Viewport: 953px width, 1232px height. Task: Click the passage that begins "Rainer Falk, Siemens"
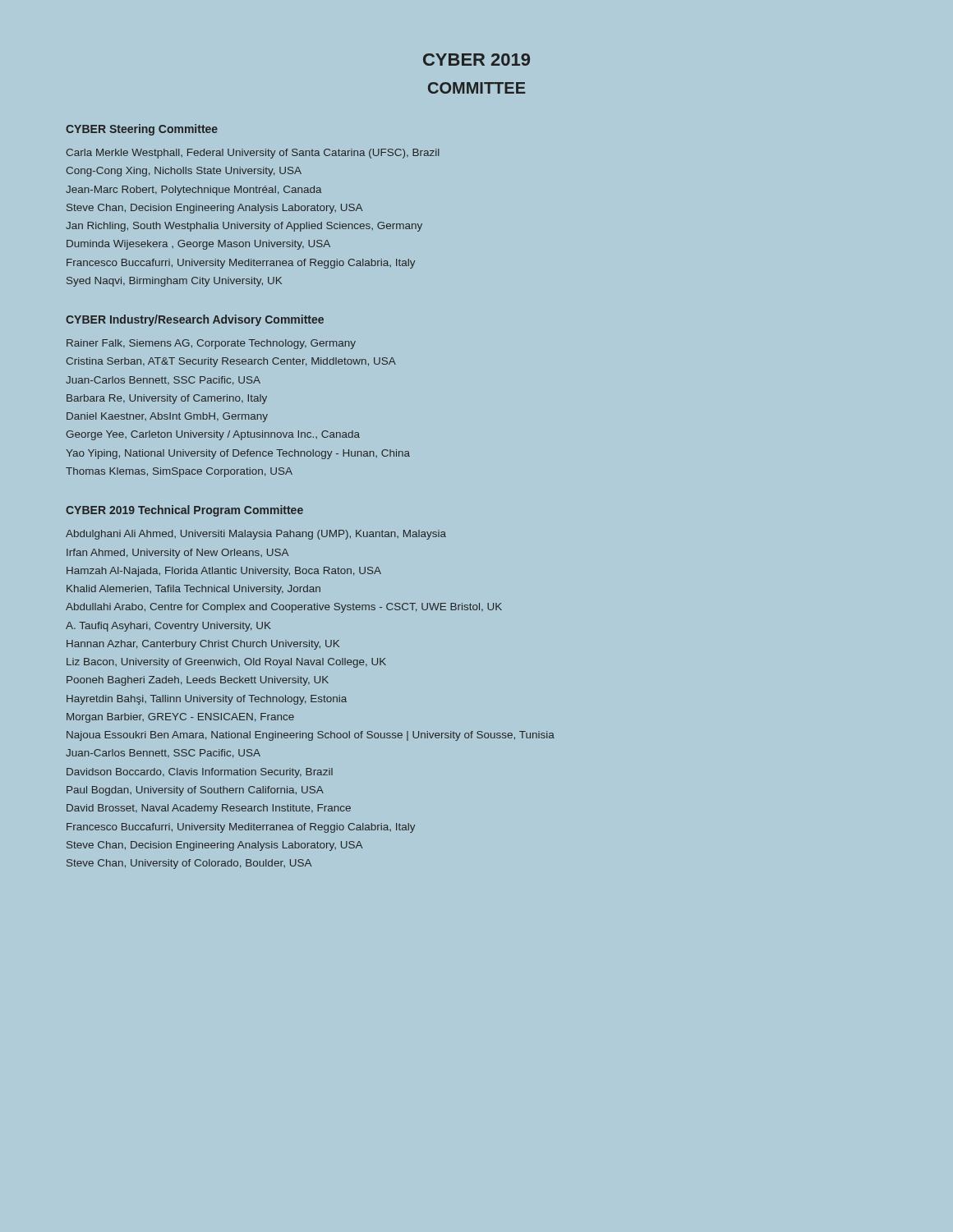211,344
